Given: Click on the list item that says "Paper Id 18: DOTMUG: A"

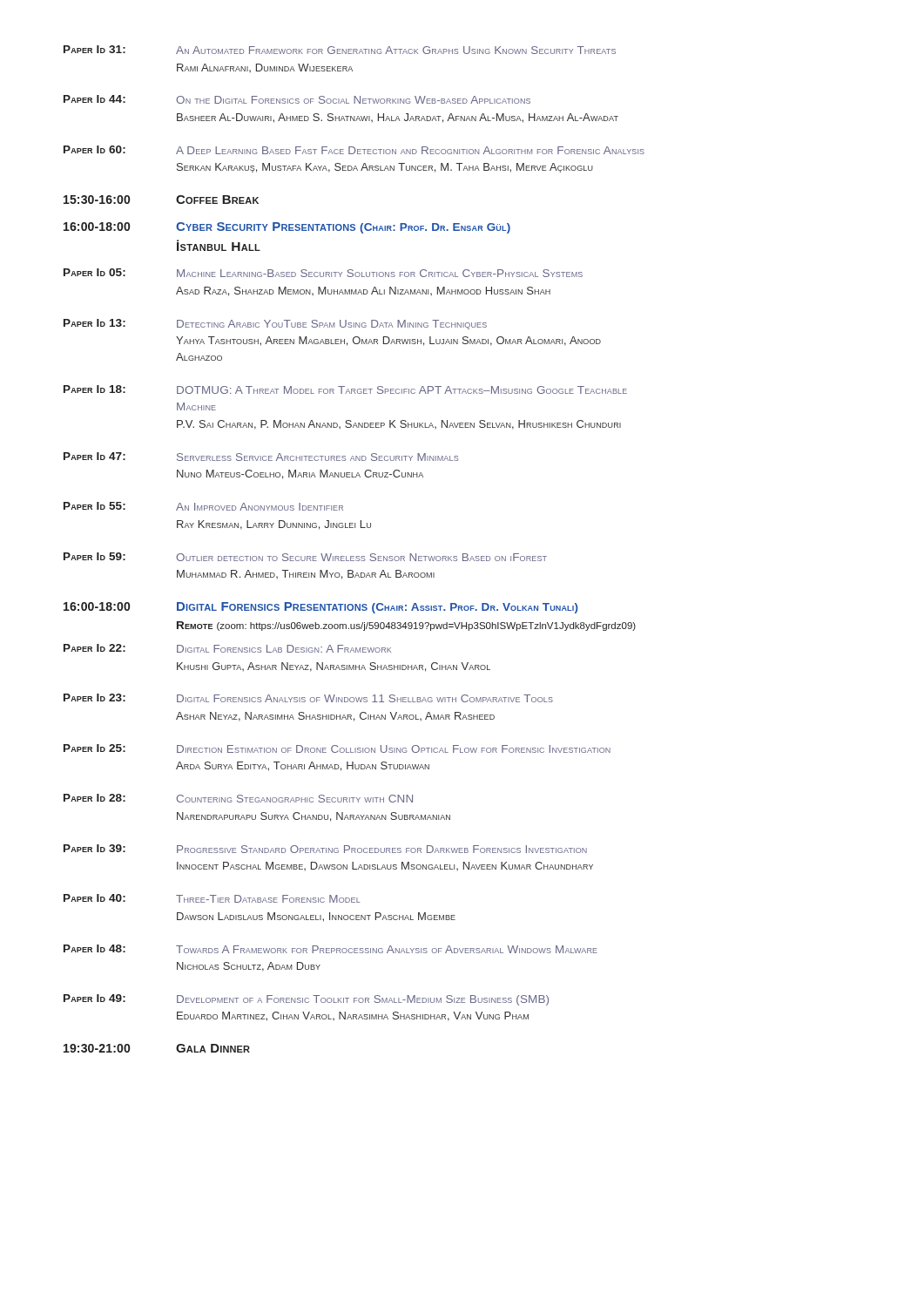Looking at the screenshot, I should (345, 389).
